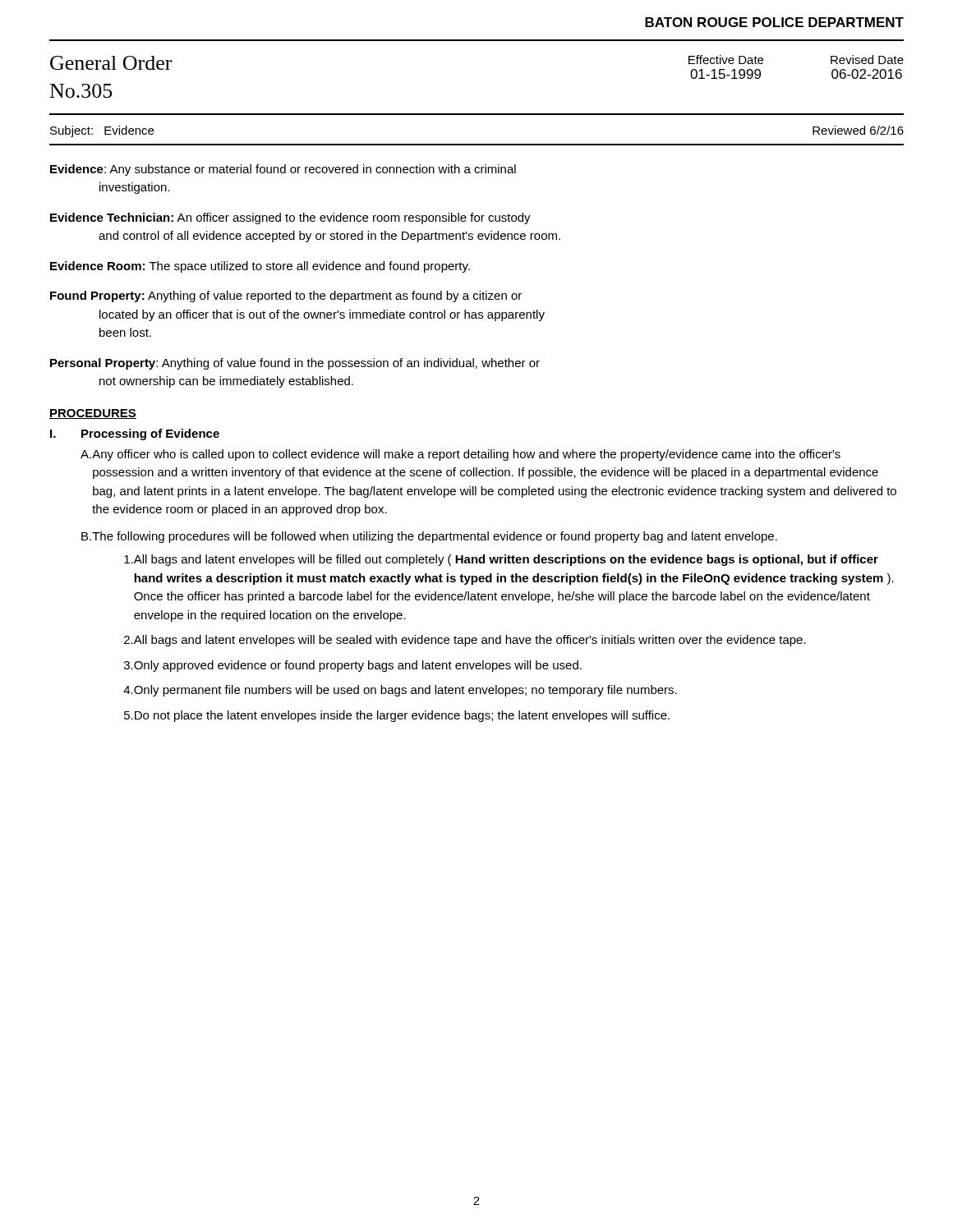Select the element starting "All bags and latent envelopes will be filled"
The image size is (953, 1232).
click(498, 587)
